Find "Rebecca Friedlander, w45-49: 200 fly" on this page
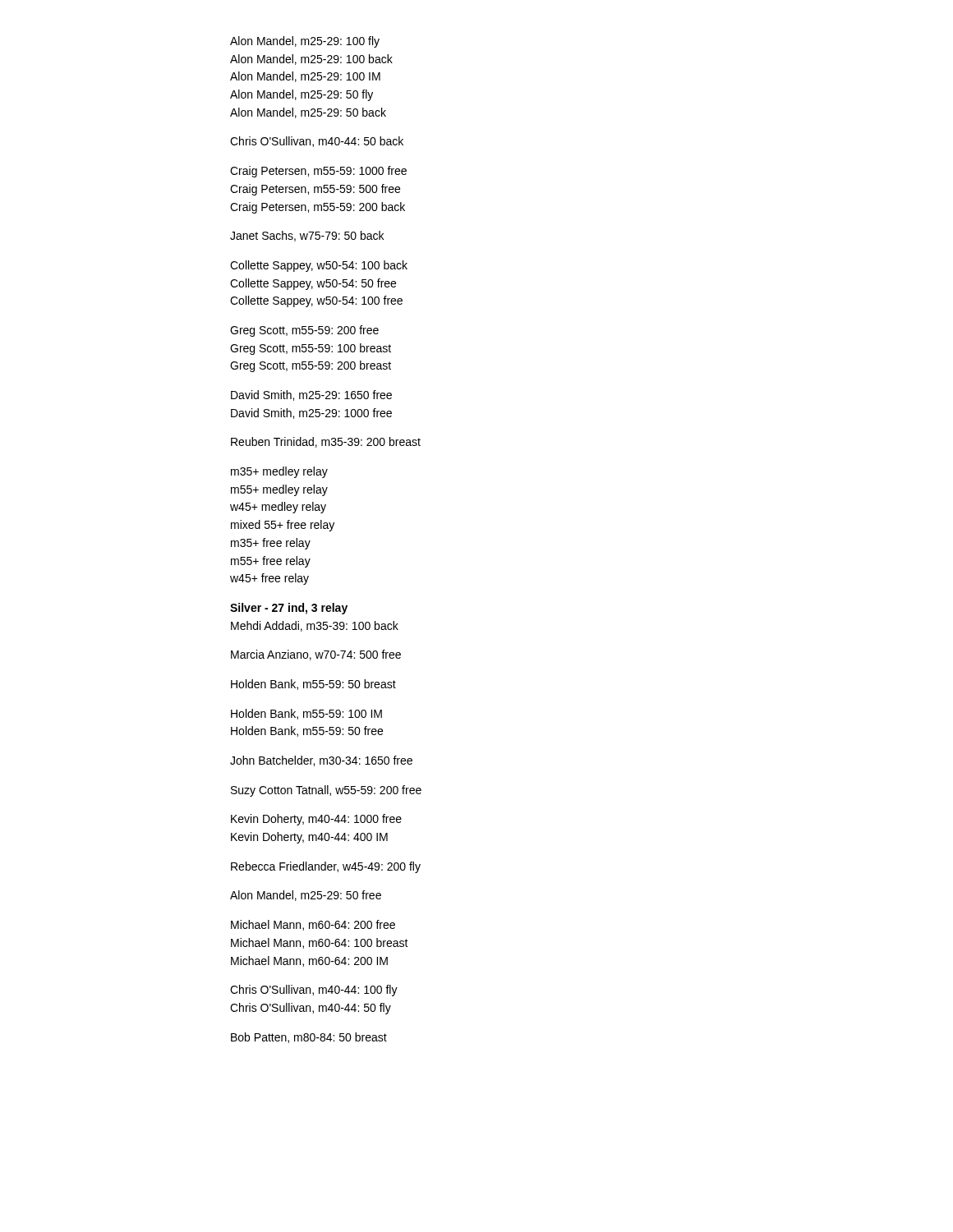 click(x=325, y=866)
